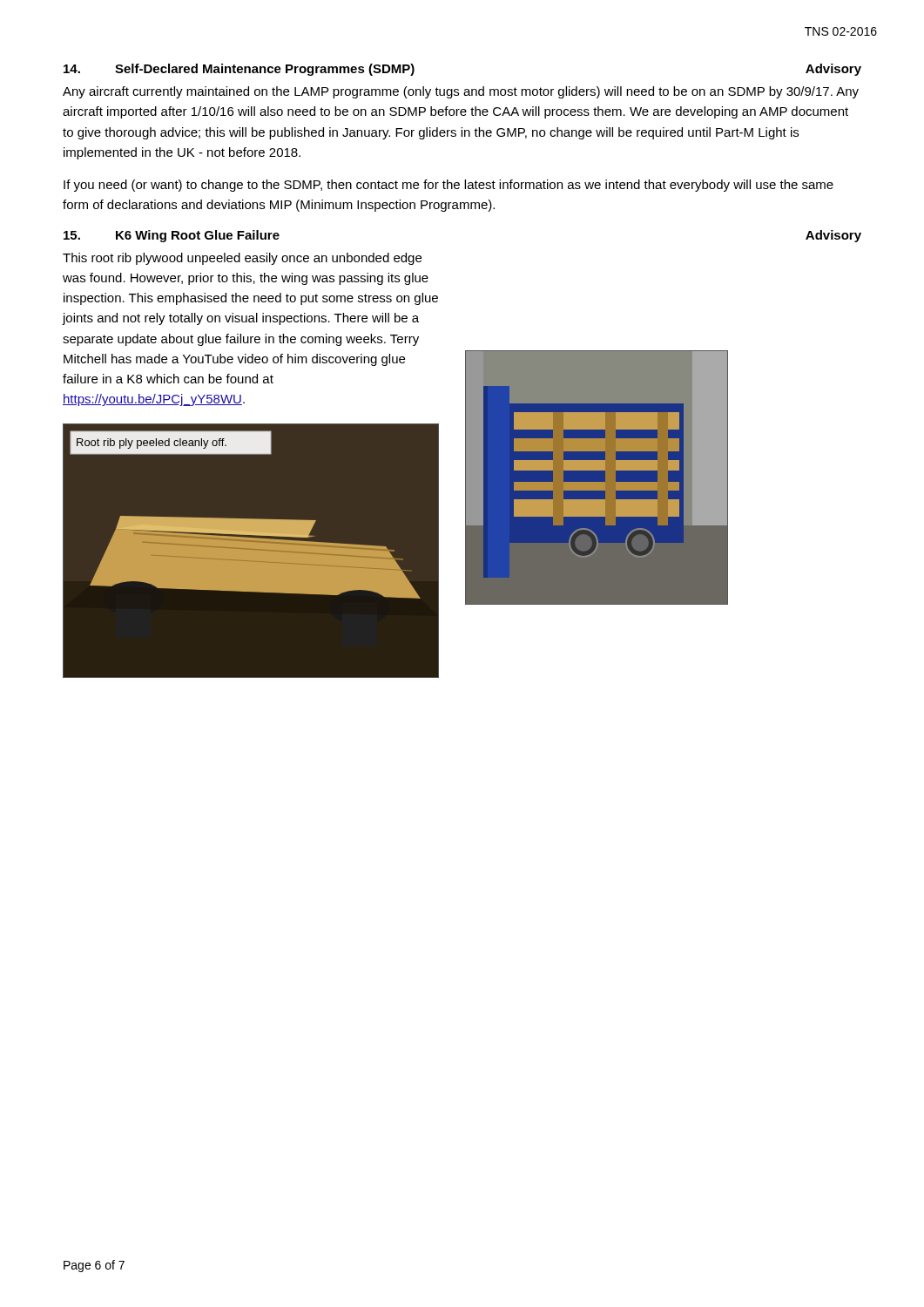Screen dimensions: 1307x924
Task: Click the passage that begins "If you need (or want) to change"
Action: tap(448, 194)
